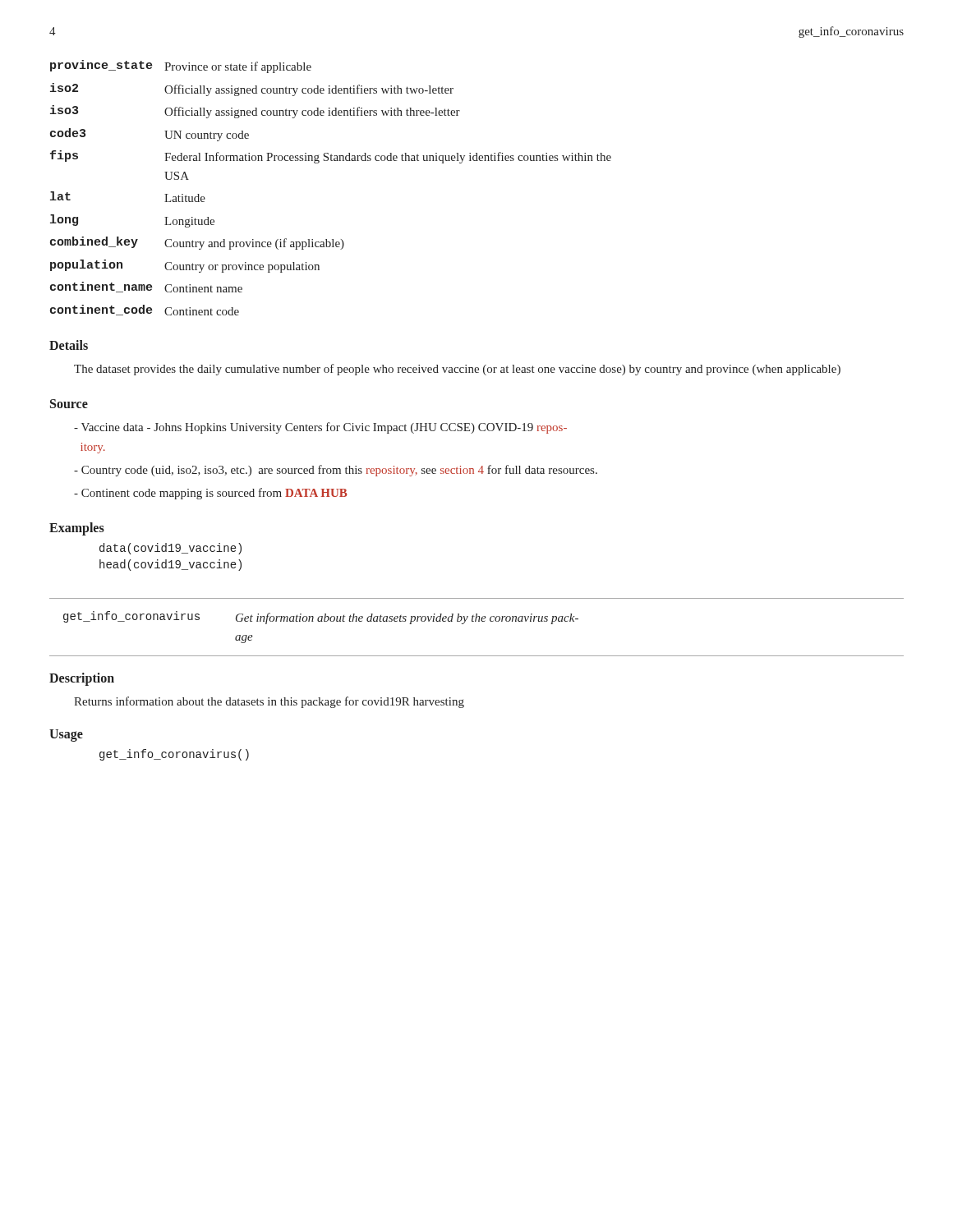This screenshot has height=1232, width=953.
Task: Click on the list item that says "continent_code Continent code"
Action: (x=145, y=310)
